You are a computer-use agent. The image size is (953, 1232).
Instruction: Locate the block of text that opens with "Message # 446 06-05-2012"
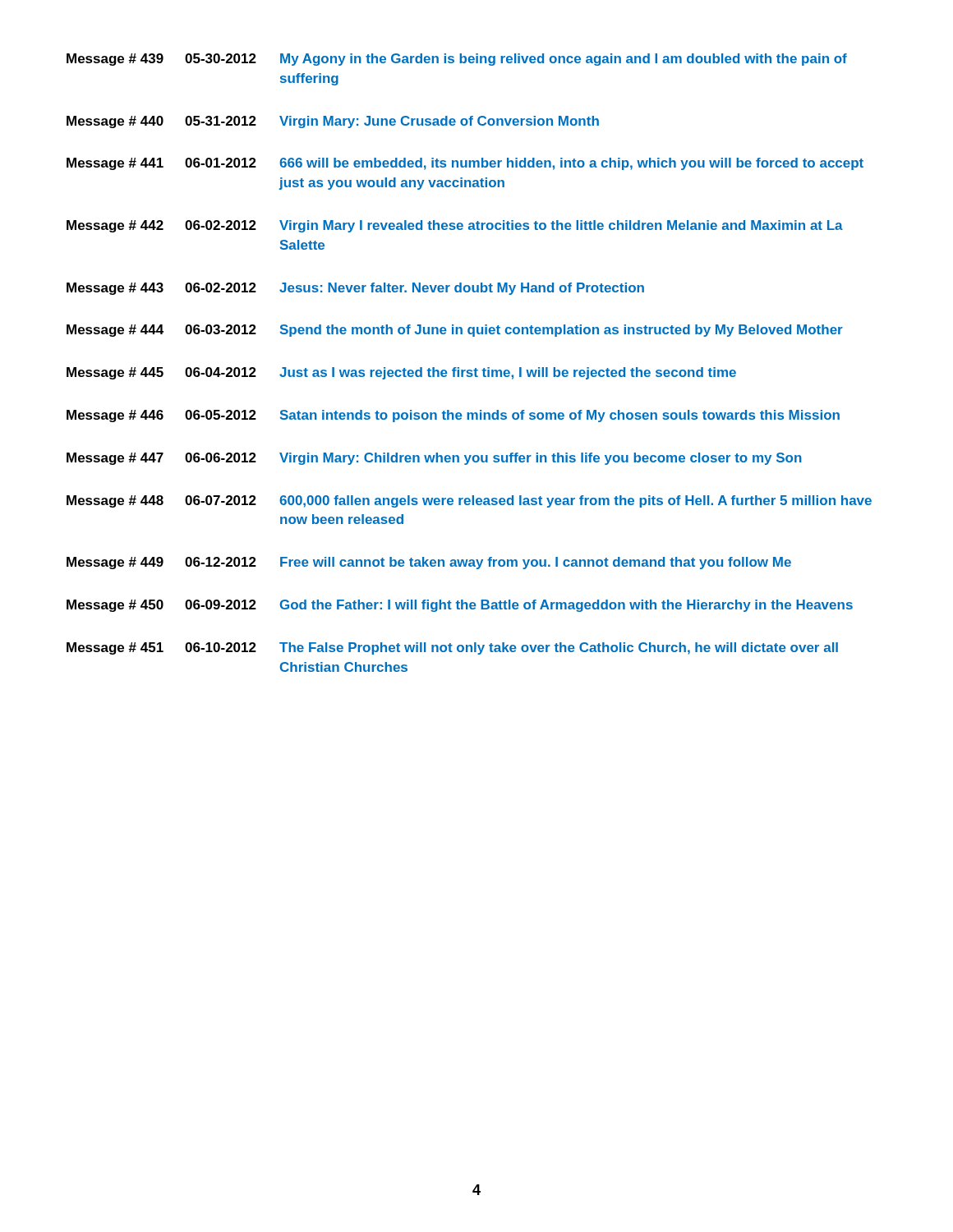coord(453,415)
